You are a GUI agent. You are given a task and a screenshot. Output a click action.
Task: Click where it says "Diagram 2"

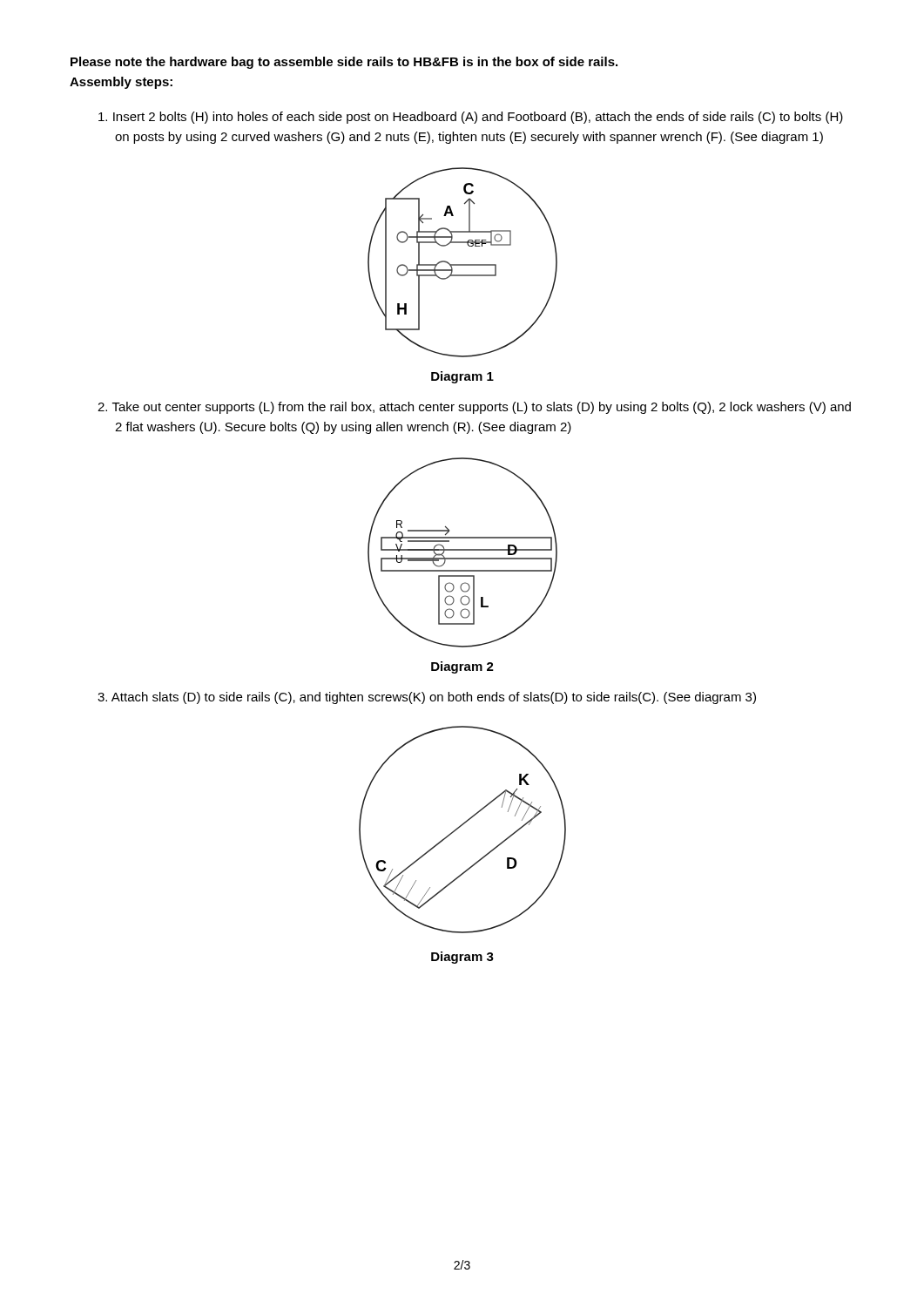462,666
